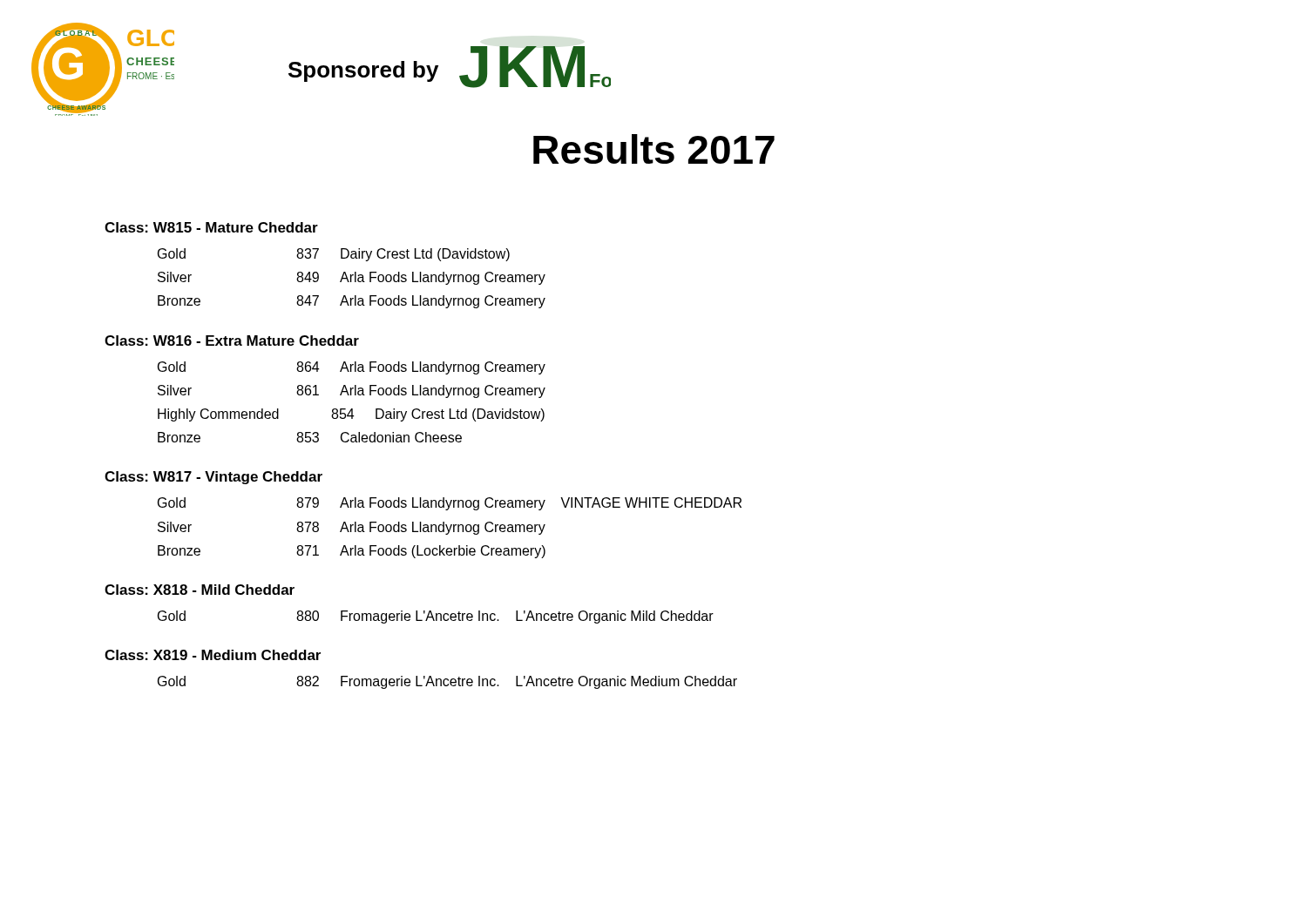Click the passage that begins "Bronze 853 Caledonian"
This screenshot has height=924, width=1307.
click(x=310, y=437)
